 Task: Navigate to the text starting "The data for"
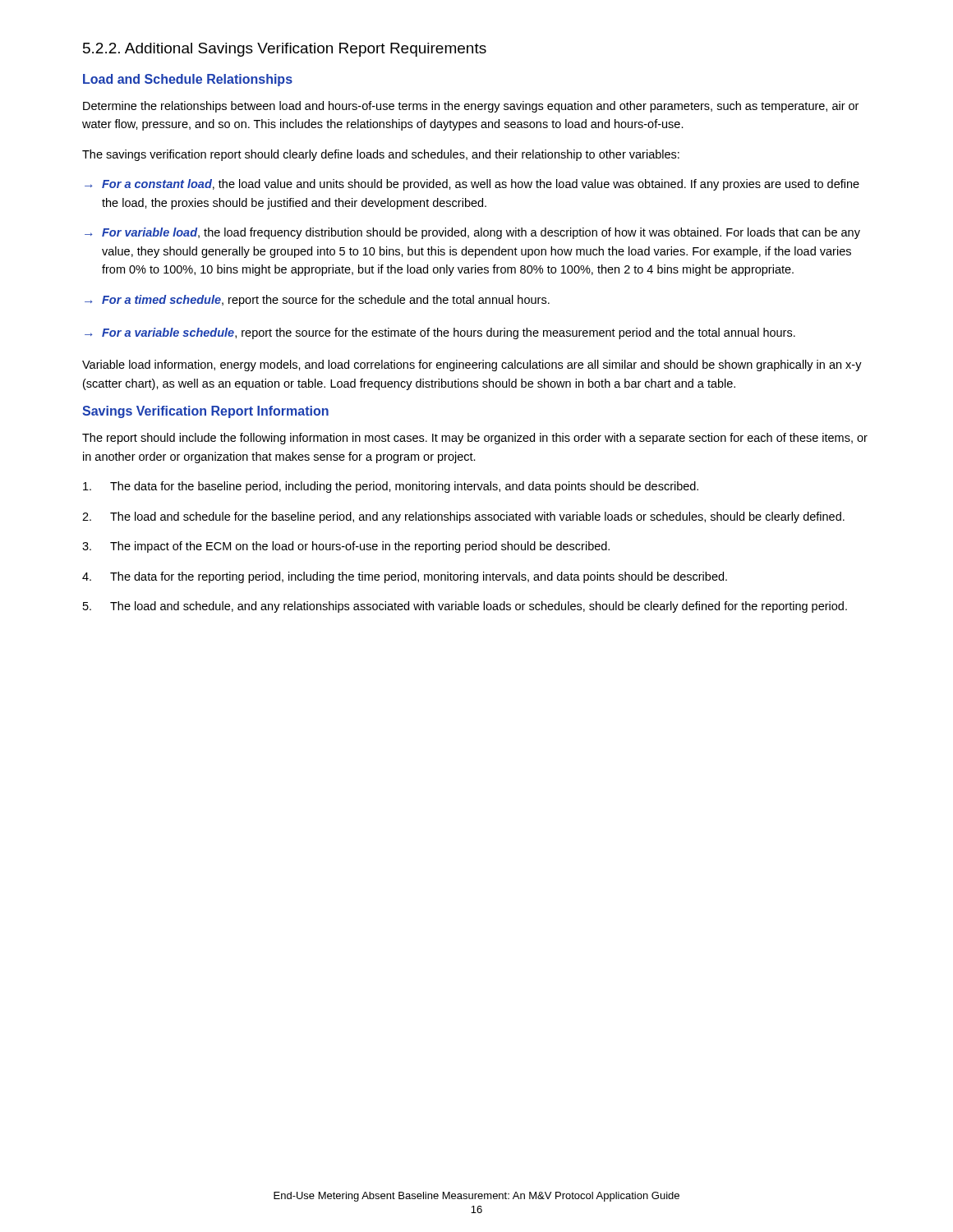tap(391, 487)
